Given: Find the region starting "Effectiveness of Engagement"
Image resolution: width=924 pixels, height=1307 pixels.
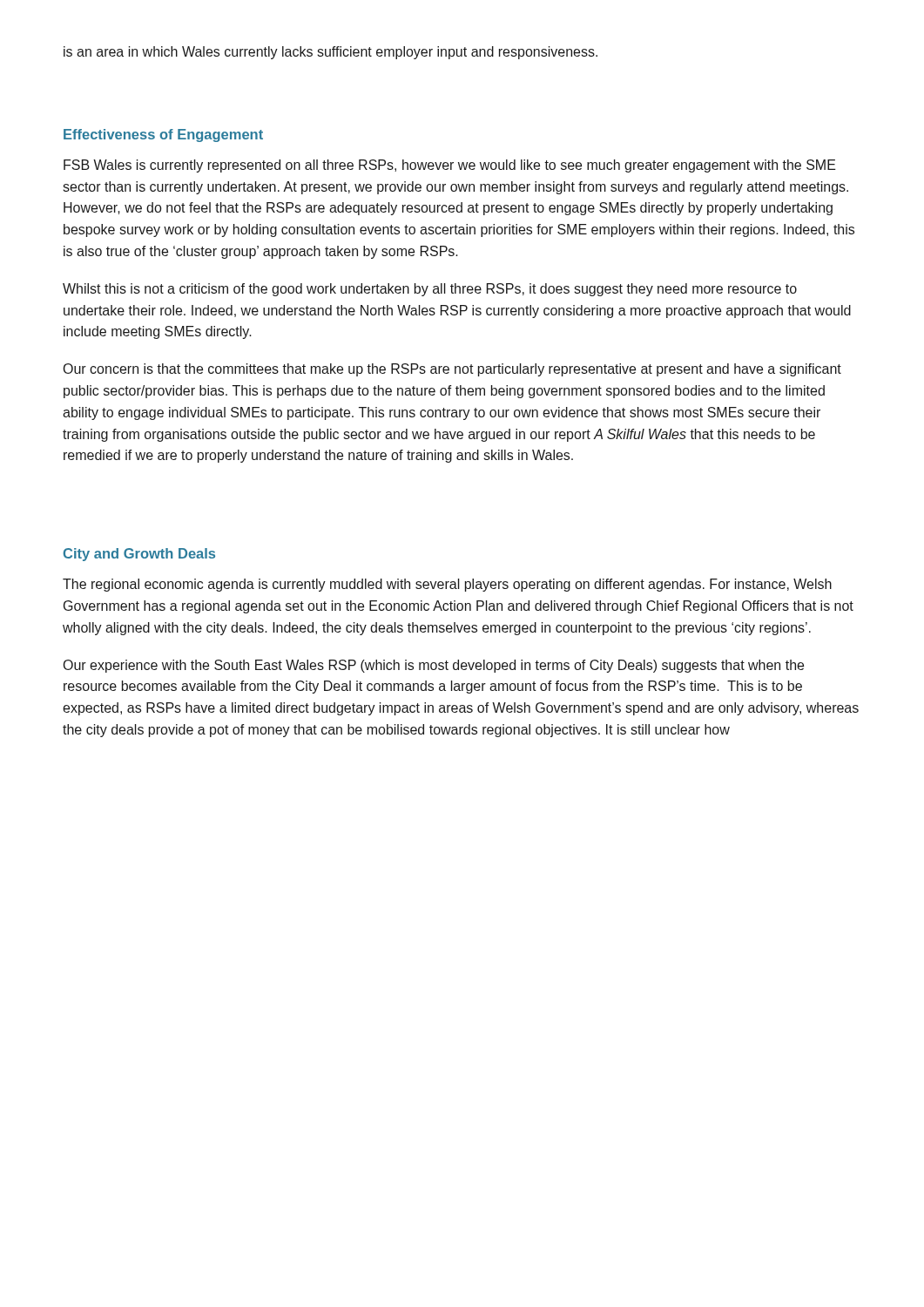Looking at the screenshot, I should pyautogui.click(x=163, y=134).
